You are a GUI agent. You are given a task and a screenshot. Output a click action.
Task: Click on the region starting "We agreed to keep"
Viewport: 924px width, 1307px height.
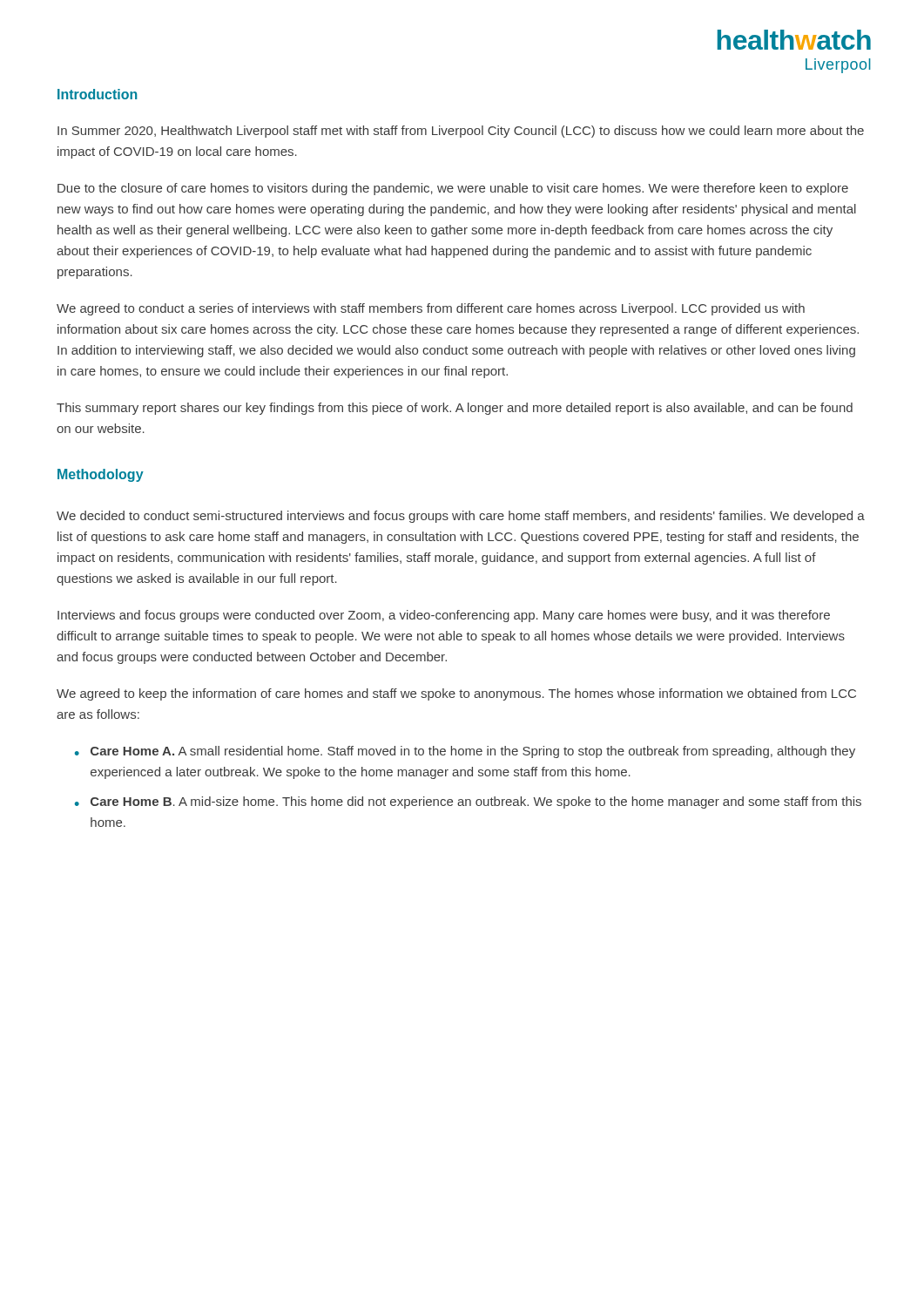(457, 704)
